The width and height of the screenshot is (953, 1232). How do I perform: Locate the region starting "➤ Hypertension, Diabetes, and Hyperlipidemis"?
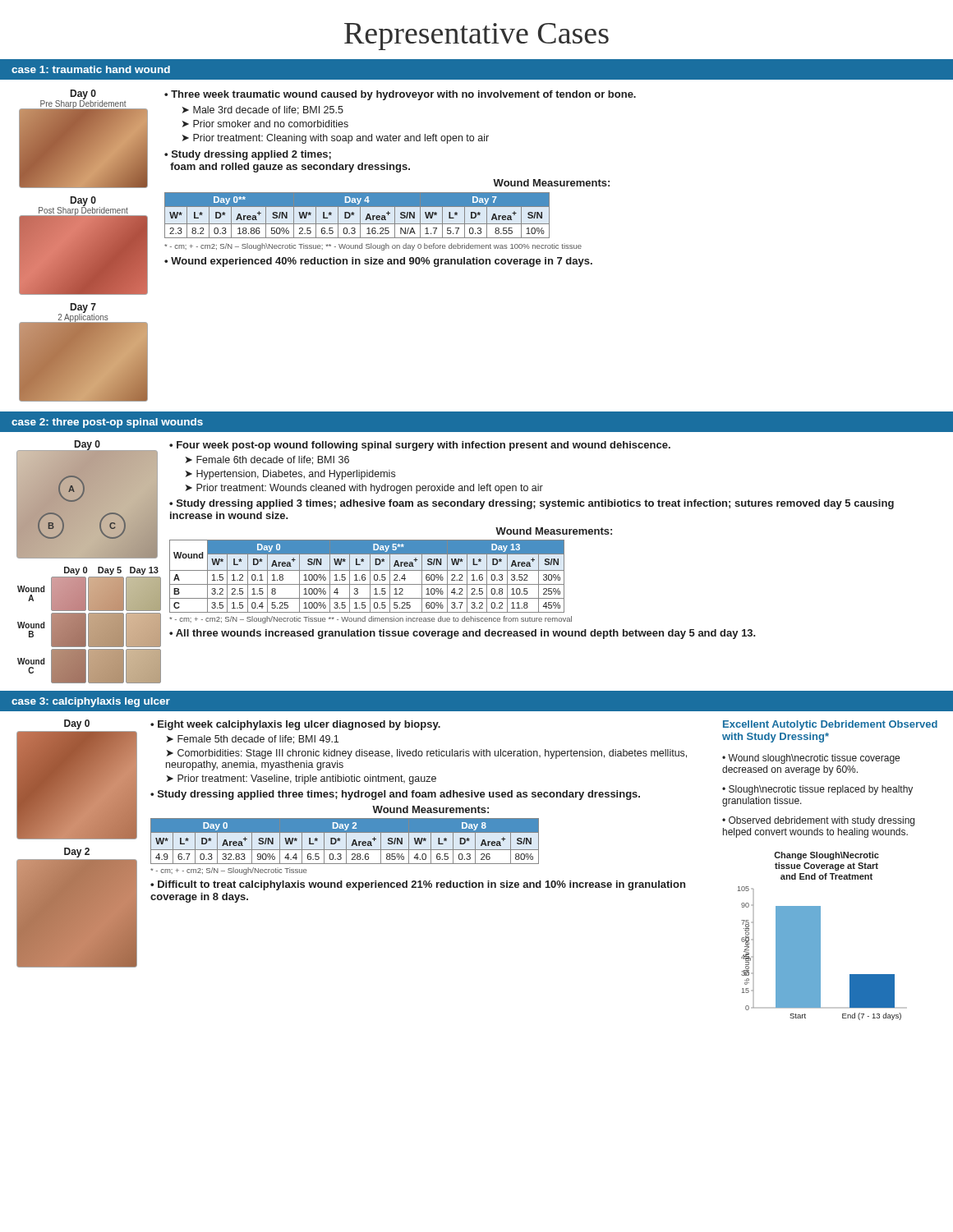tap(290, 474)
